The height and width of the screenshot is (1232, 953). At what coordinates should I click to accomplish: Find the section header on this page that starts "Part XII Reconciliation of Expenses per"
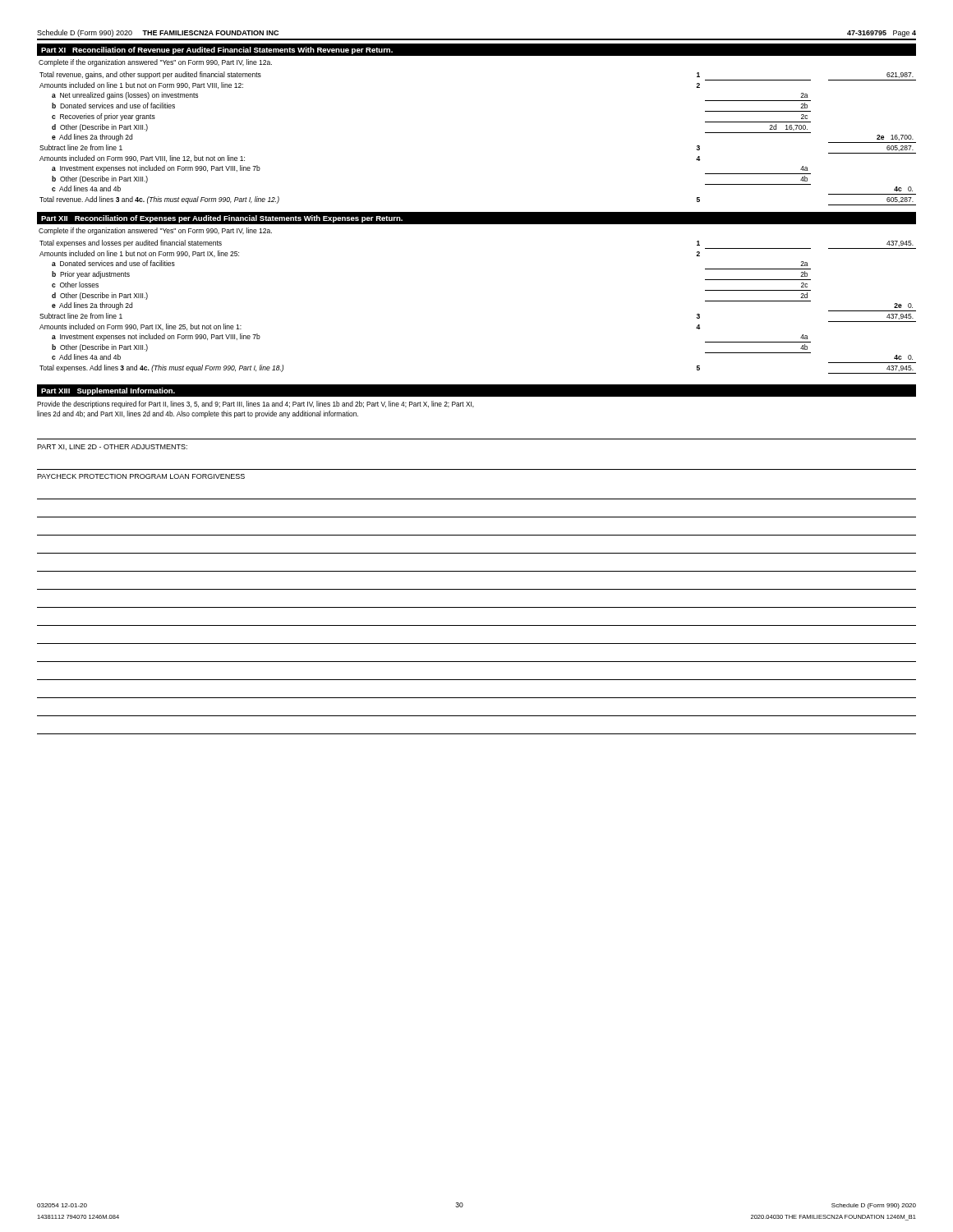[222, 218]
